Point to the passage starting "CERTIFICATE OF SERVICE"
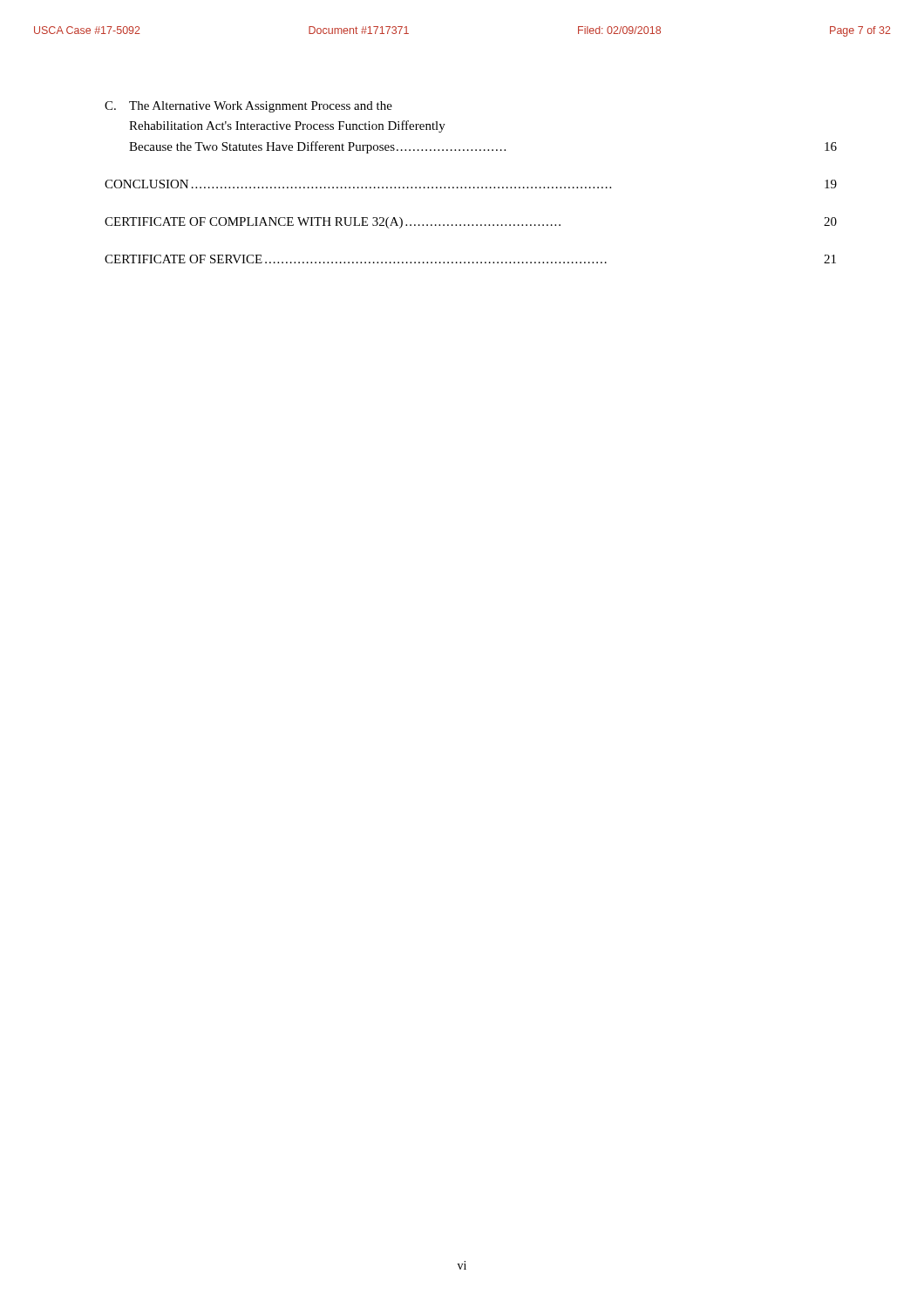Screen dimensions: 1308x924 [x=471, y=260]
